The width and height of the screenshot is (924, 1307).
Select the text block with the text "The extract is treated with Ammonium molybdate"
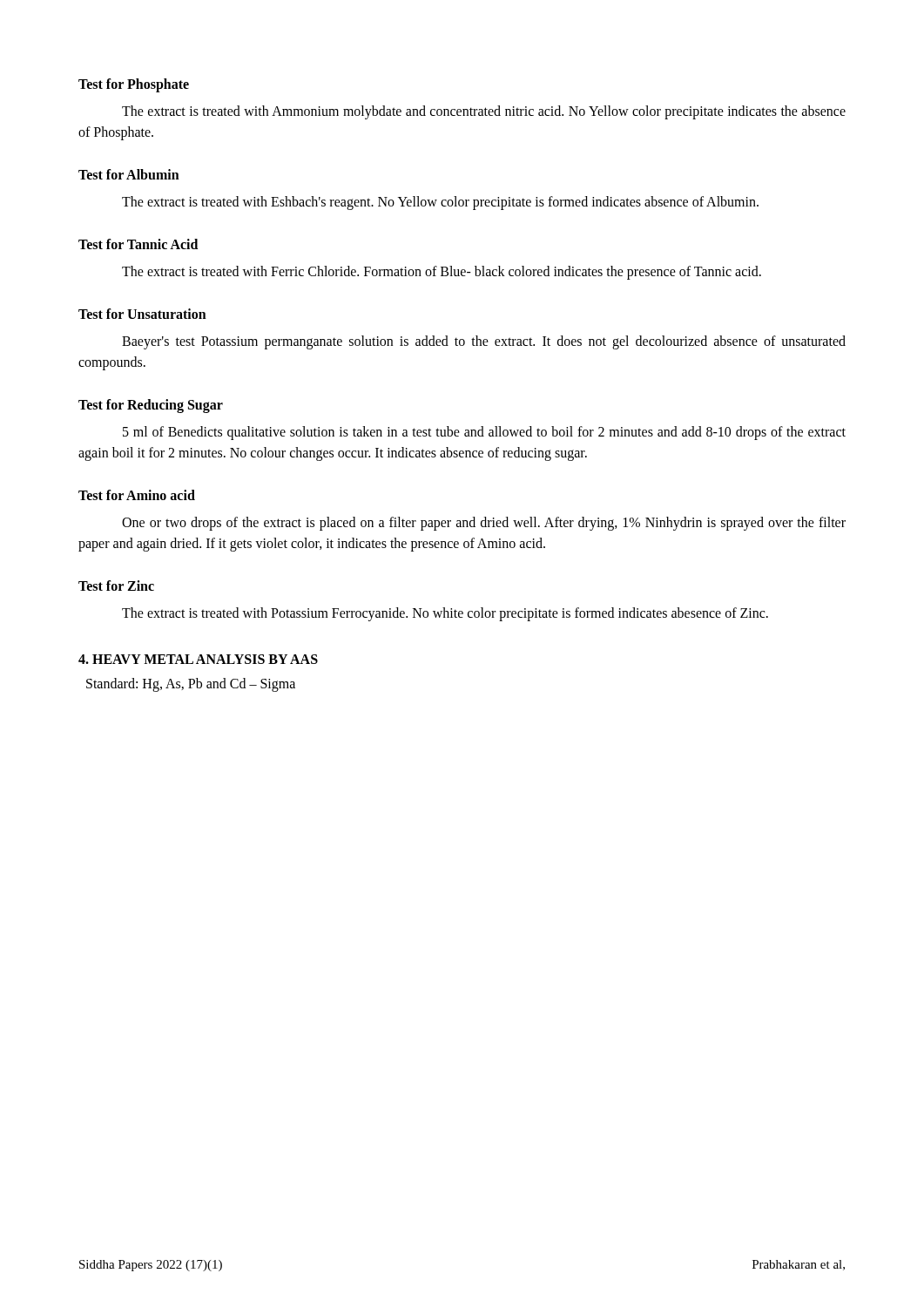pyautogui.click(x=462, y=122)
